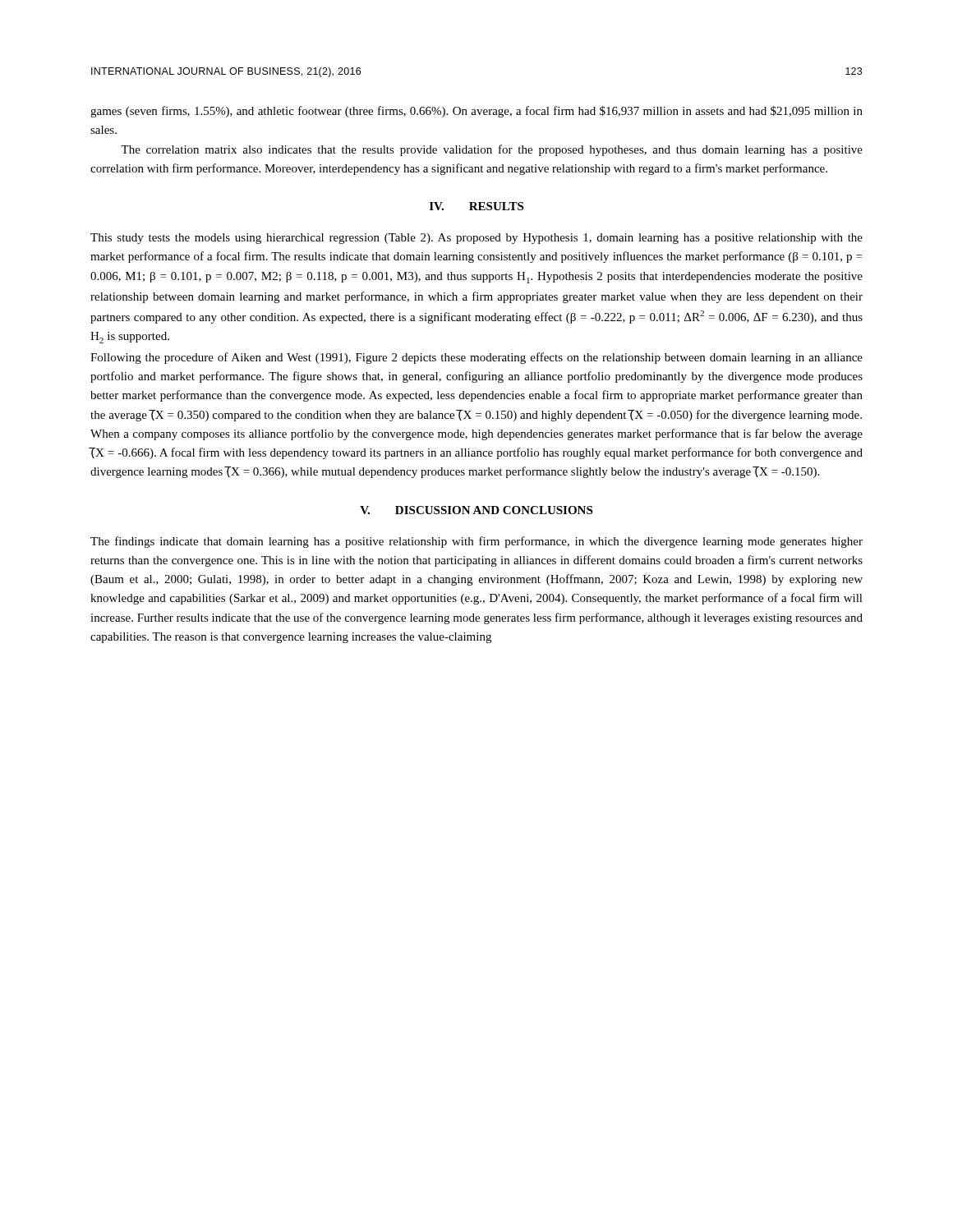Screen dimensions: 1232x953
Task: Point to "V. DISCUSSION AND CONCLUSIONS"
Action: pyautogui.click(x=476, y=510)
